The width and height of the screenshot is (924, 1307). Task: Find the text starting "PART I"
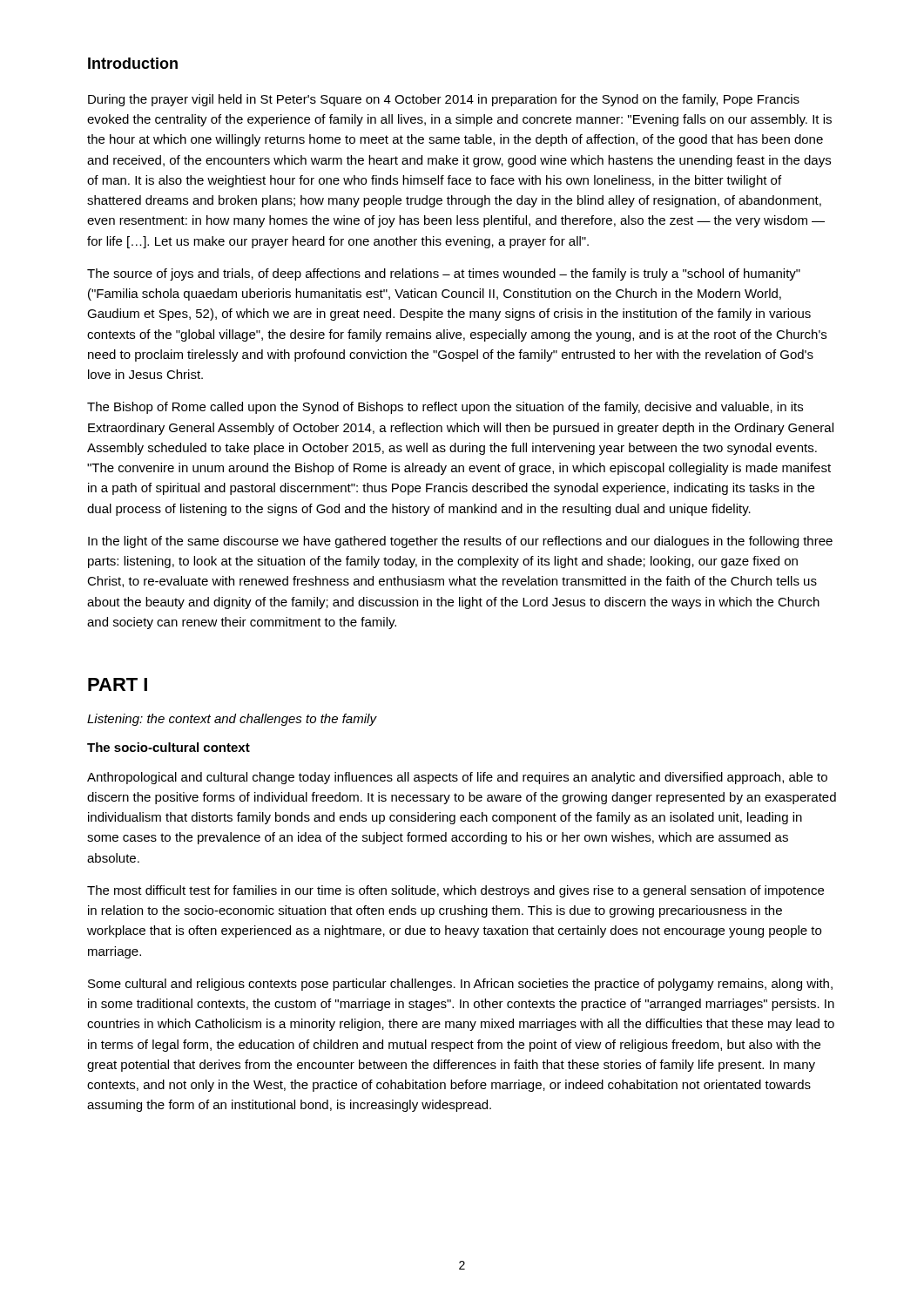click(x=118, y=685)
